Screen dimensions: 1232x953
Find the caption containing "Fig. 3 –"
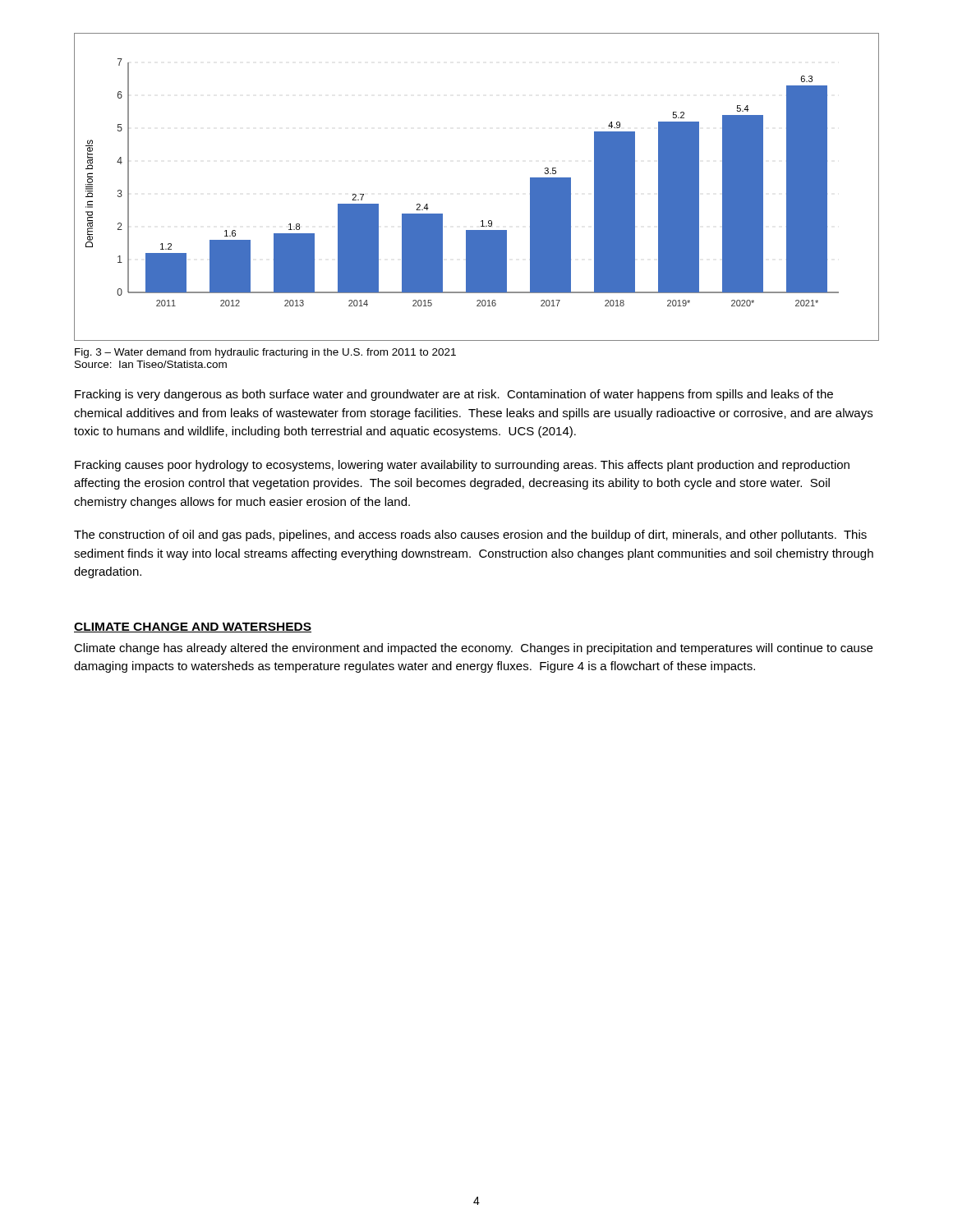pyautogui.click(x=265, y=358)
